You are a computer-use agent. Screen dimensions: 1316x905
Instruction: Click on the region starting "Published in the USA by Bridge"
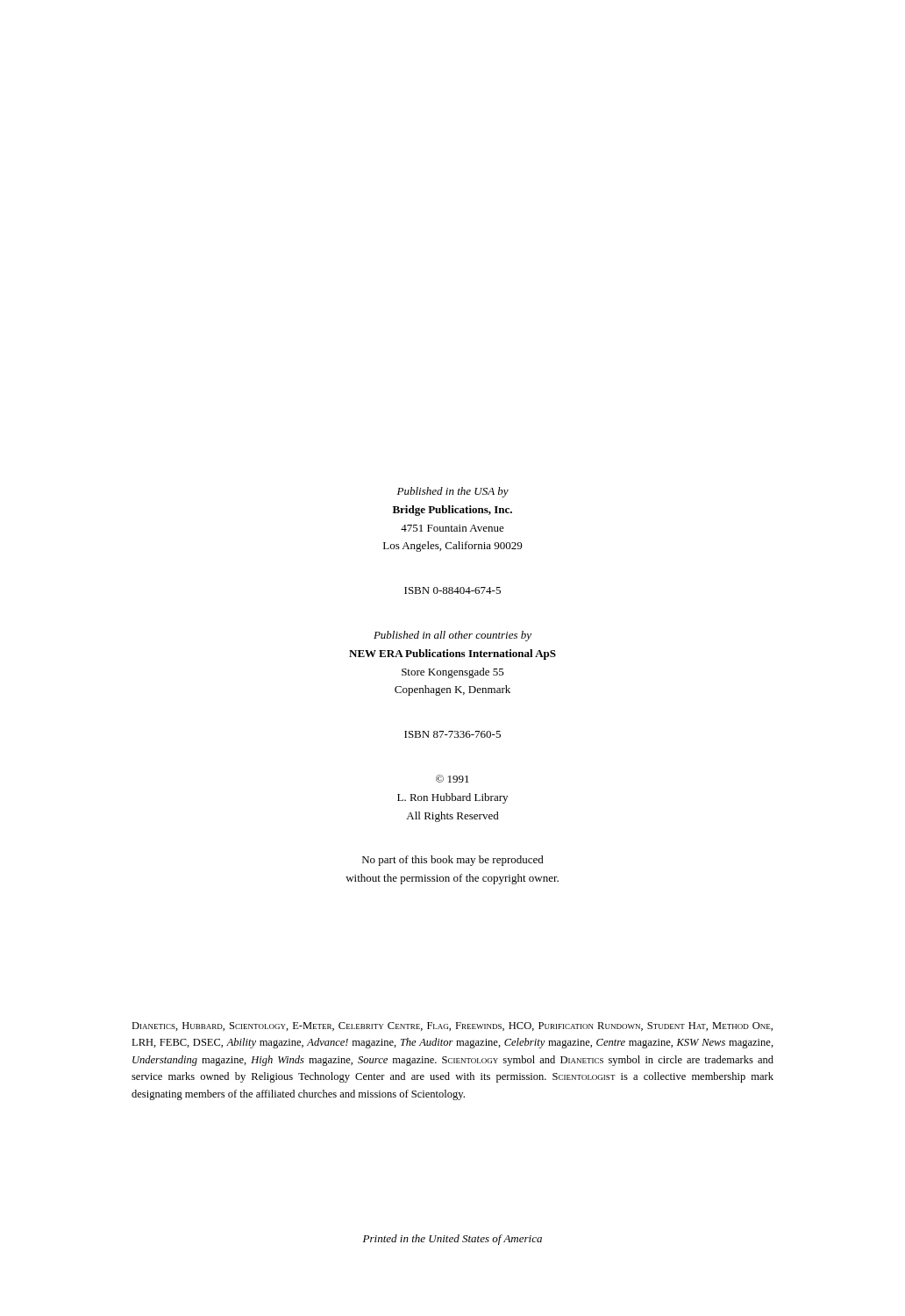[x=452, y=518]
